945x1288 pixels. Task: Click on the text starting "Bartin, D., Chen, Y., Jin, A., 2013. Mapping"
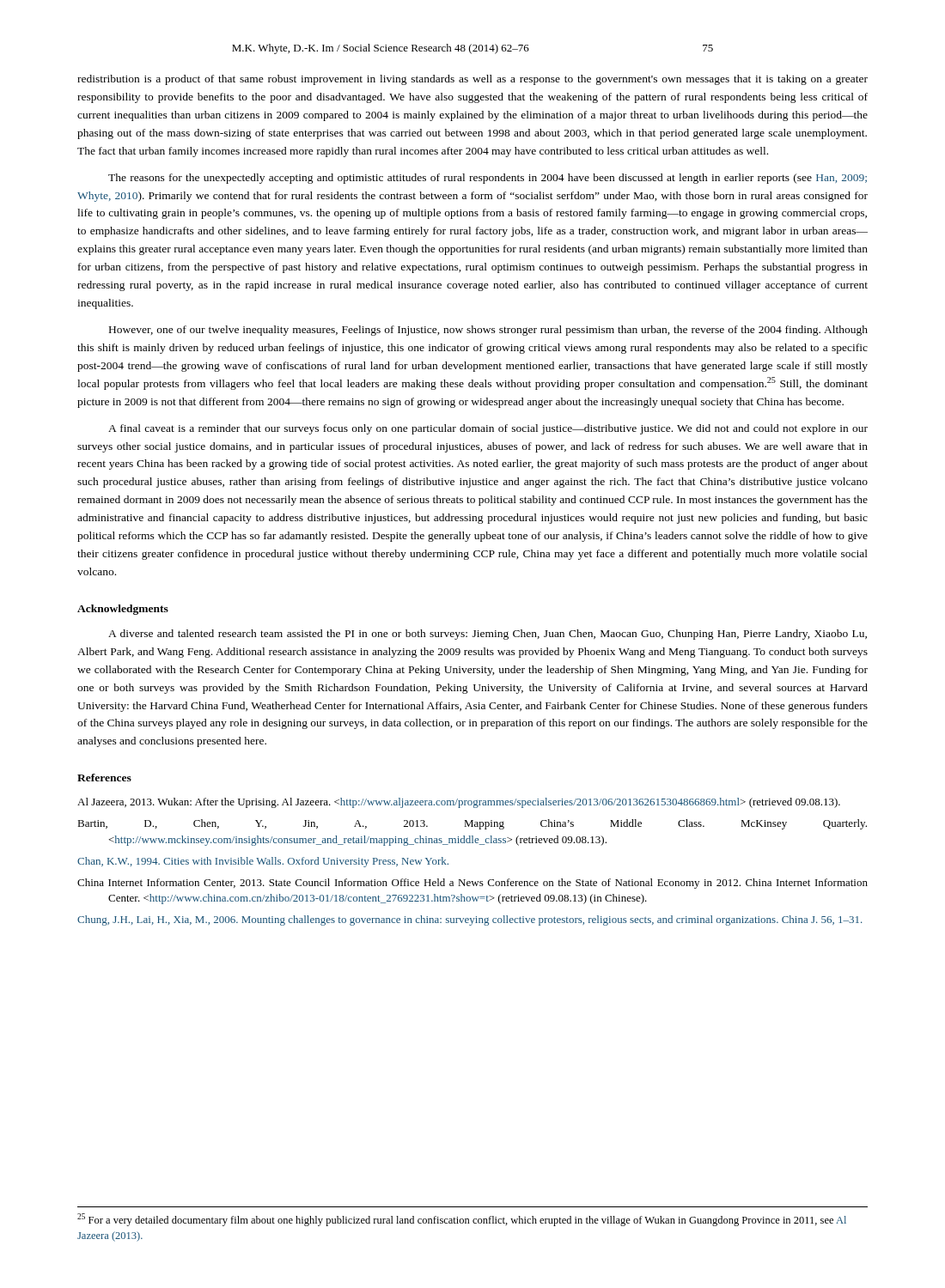point(472,831)
